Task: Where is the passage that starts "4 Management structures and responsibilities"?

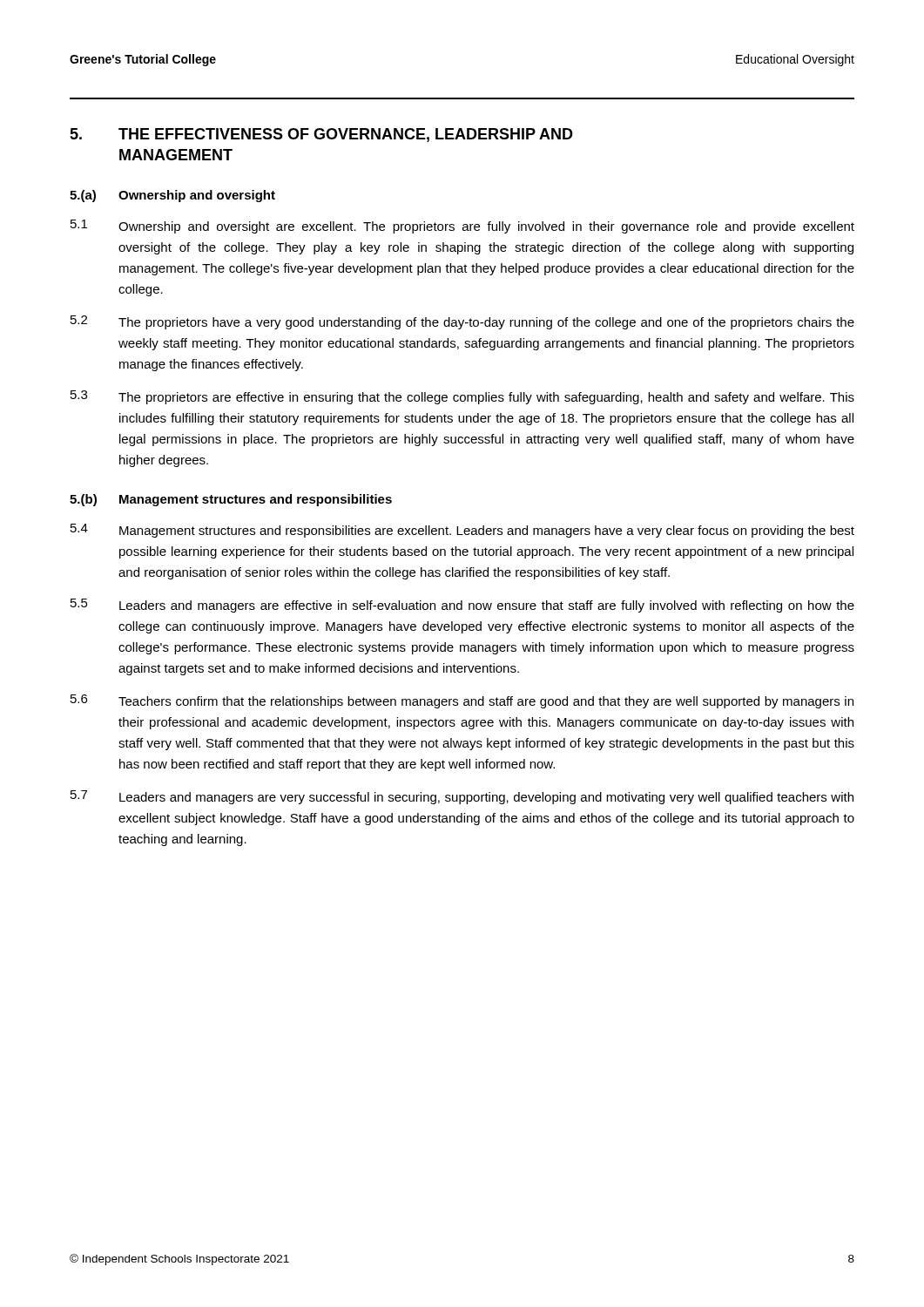Action: [462, 551]
